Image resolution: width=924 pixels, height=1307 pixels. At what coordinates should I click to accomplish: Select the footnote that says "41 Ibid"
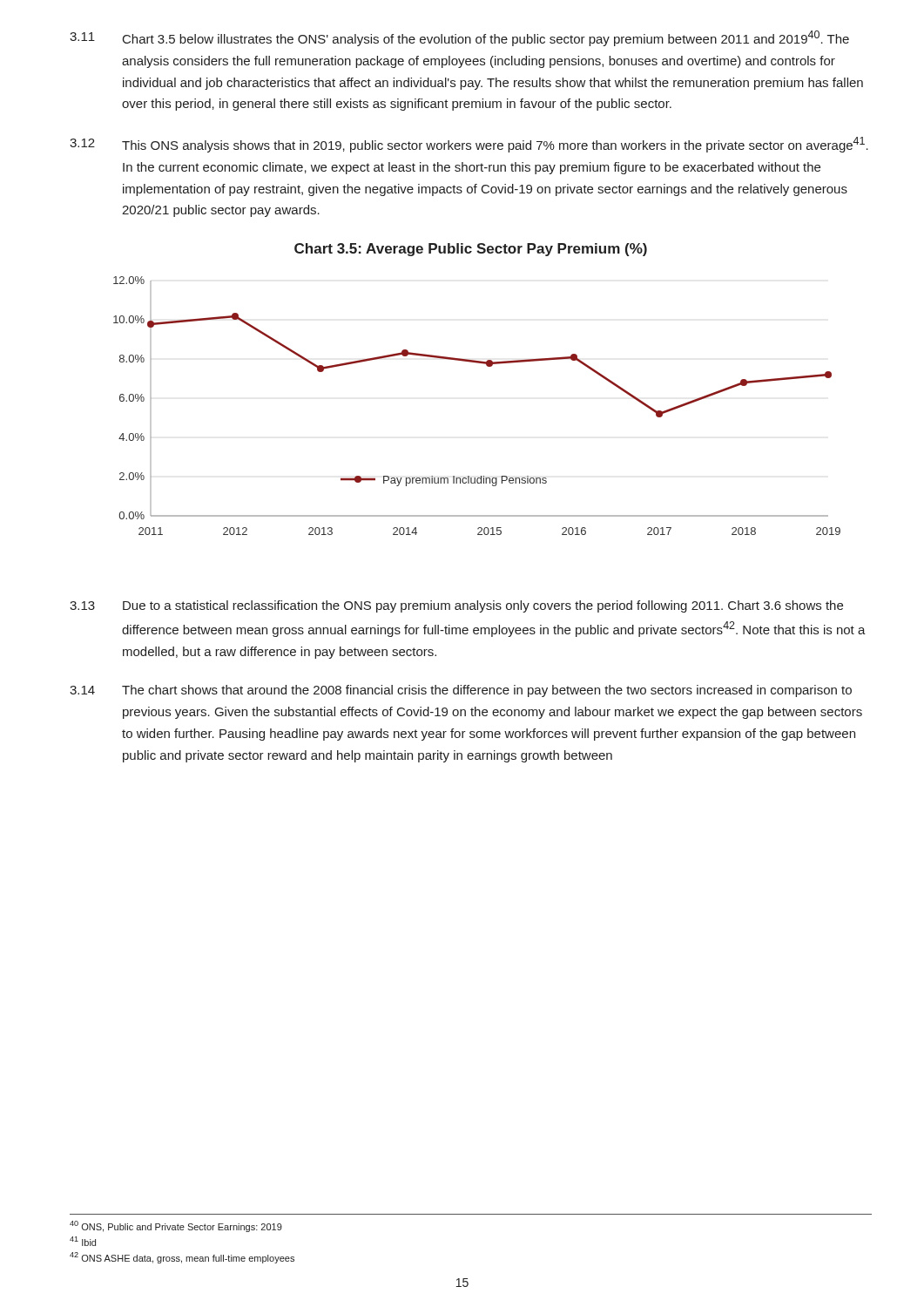(x=83, y=1241)
